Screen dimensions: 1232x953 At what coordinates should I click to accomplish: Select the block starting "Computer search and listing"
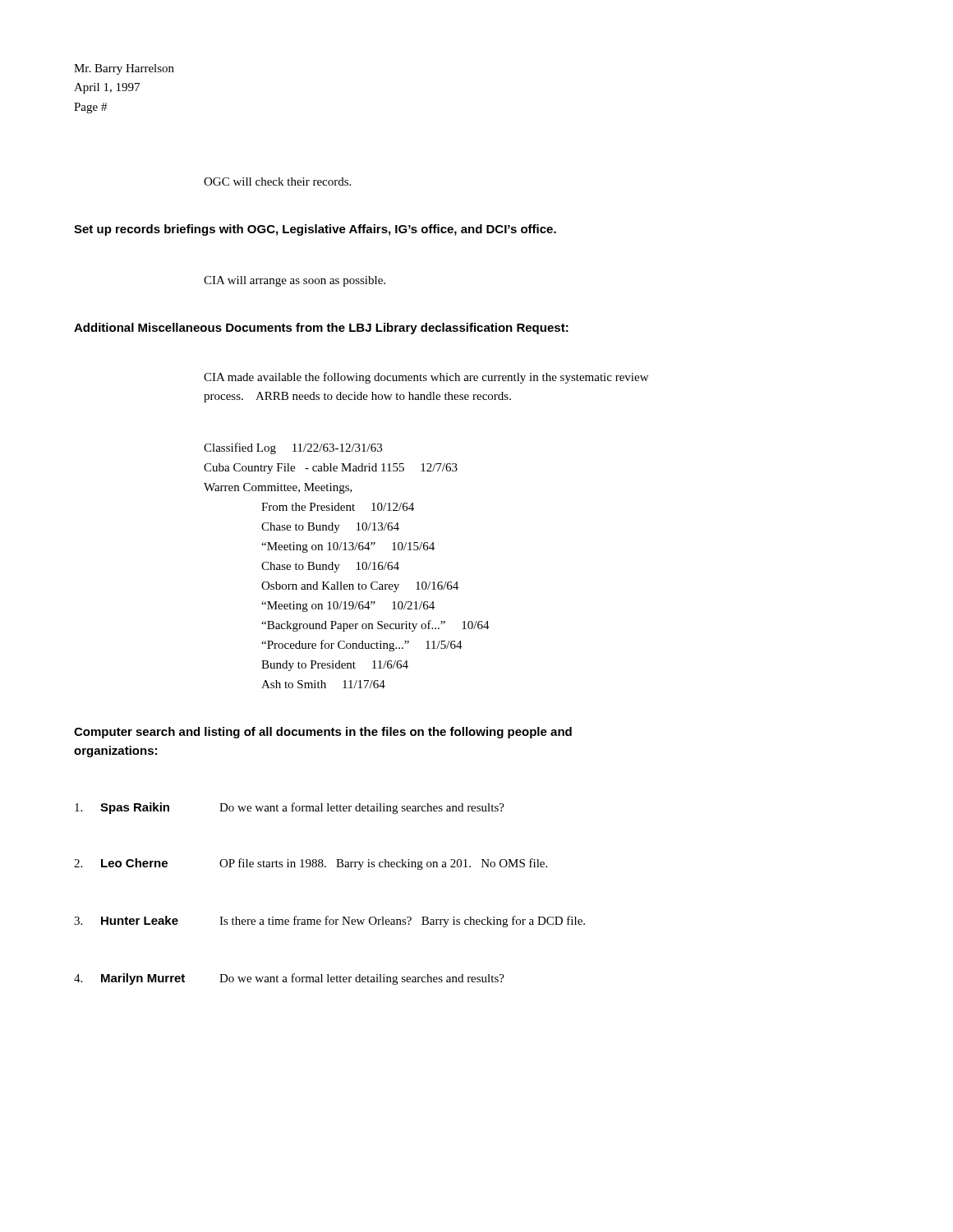click(323, 741)
